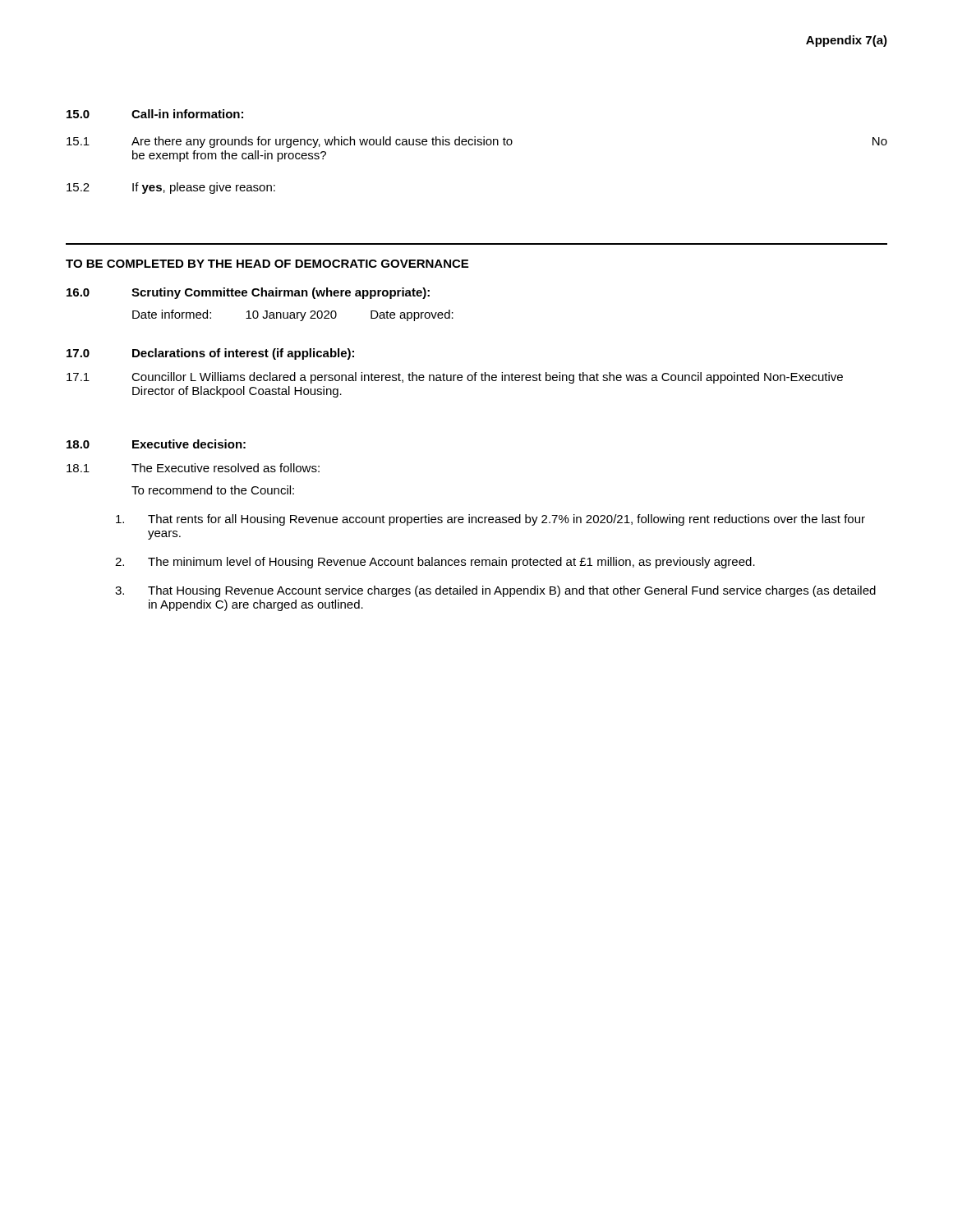Locate the region starting "TO BE COMPLETED BY THE"

coord(267,263)
